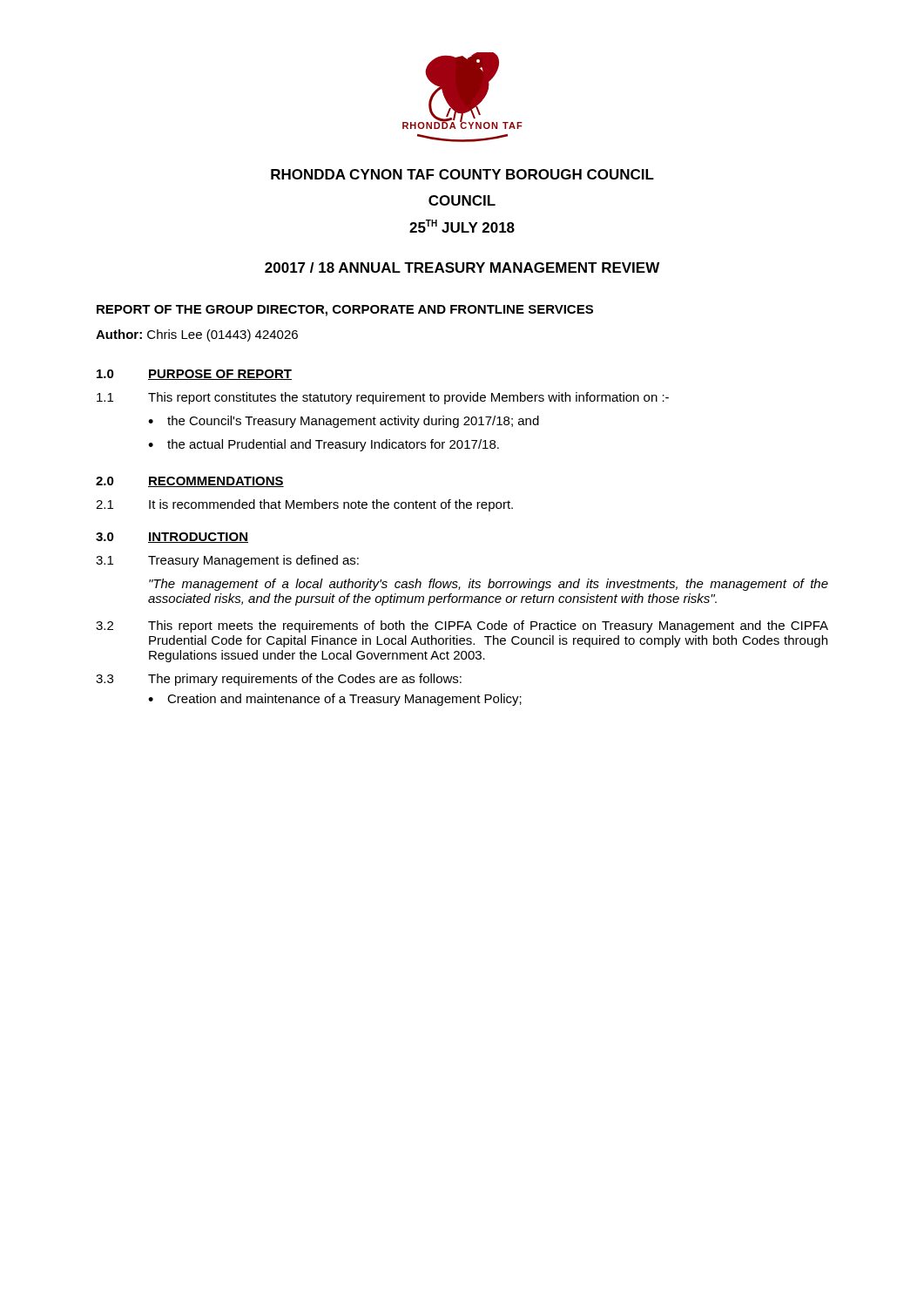Viewport: 924px width, 1307px height.
Task: Locate the list item containing "• the Council's Treasury Management activity during 2017/18;"
Action: [x=344, y=422]
